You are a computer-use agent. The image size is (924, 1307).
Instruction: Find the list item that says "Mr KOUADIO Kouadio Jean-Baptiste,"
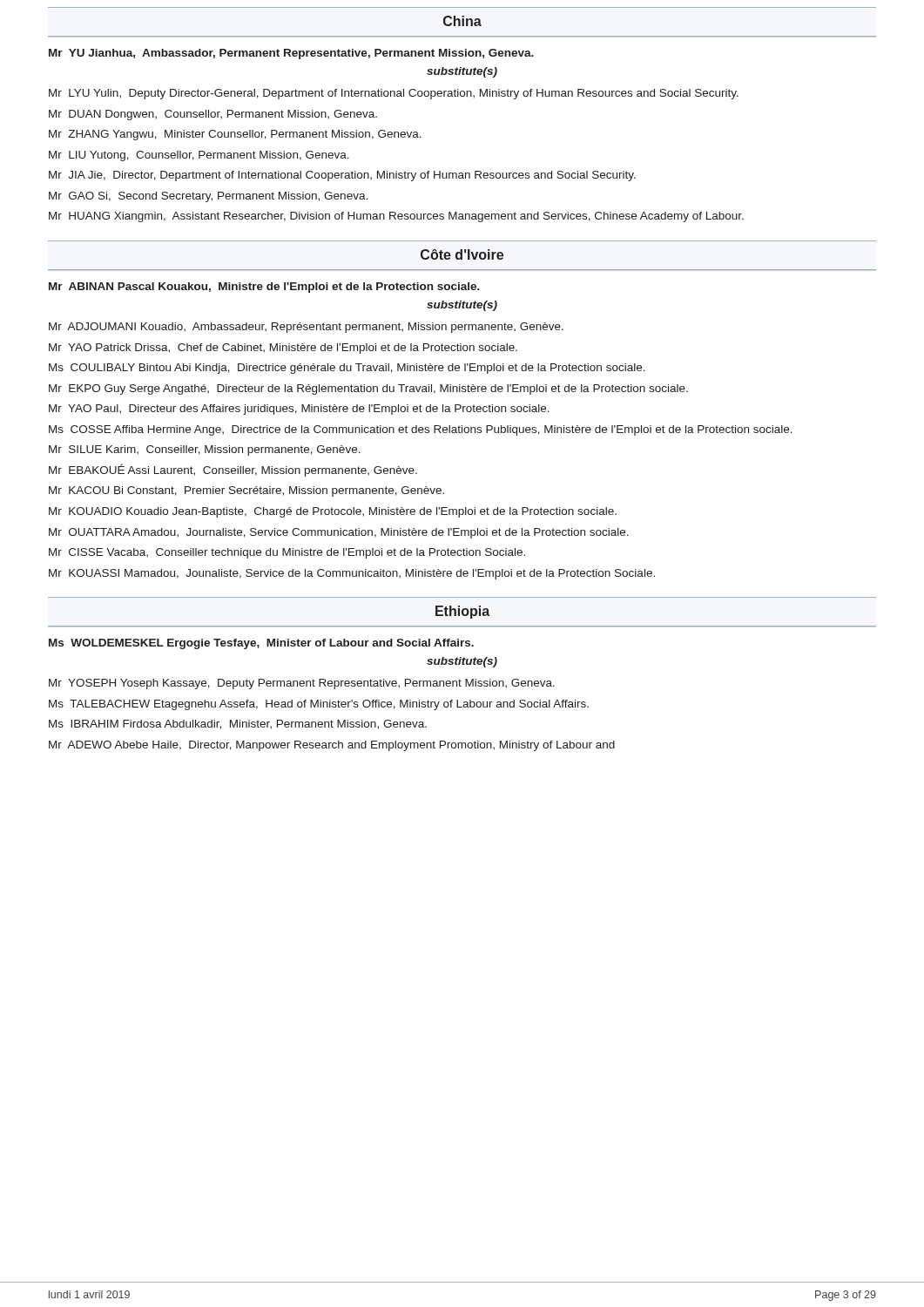[333, 511]
